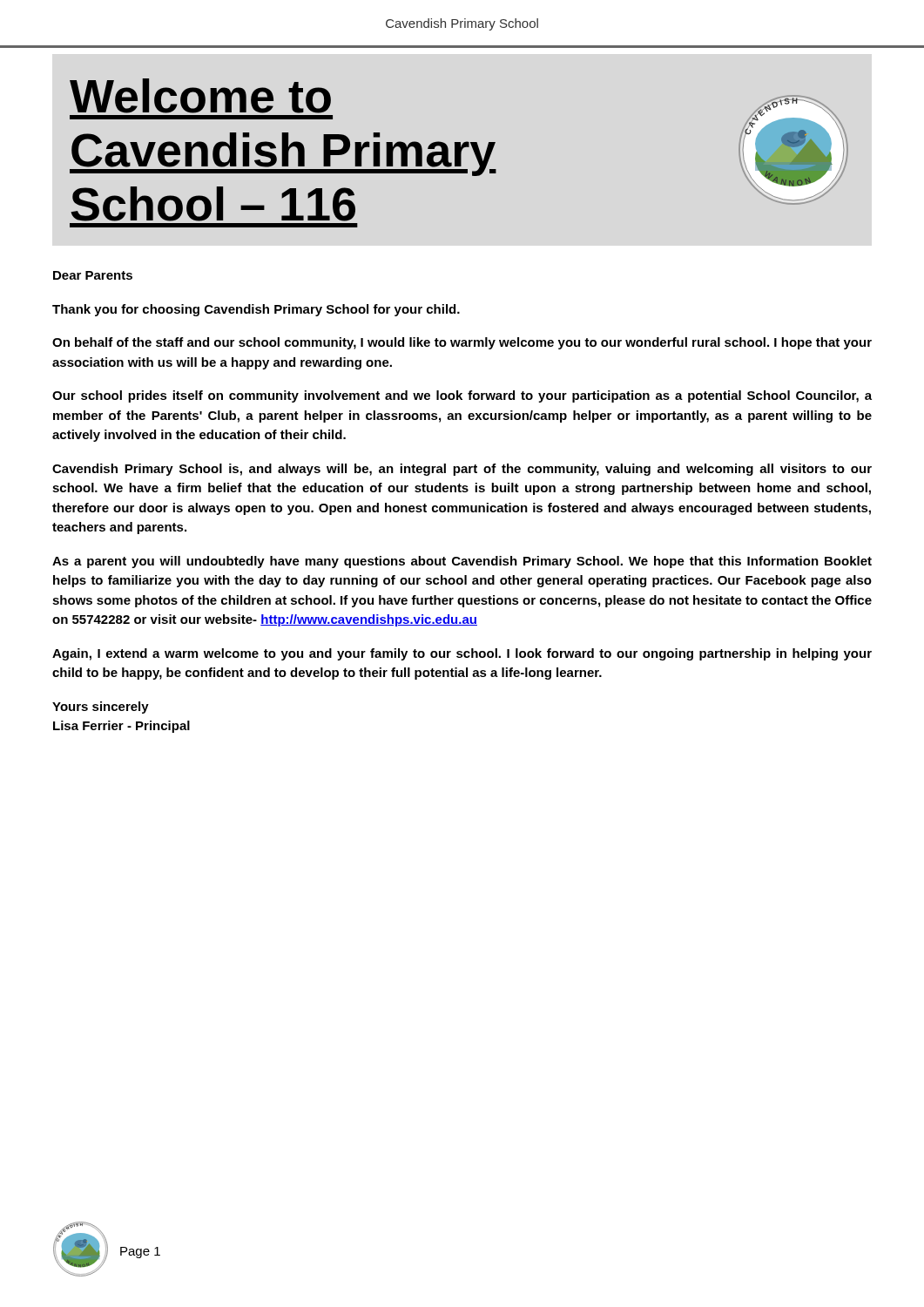Screen dimensions: 1307x924
Task: Click on the region starting "Dear Parents"
Action: 93,275
